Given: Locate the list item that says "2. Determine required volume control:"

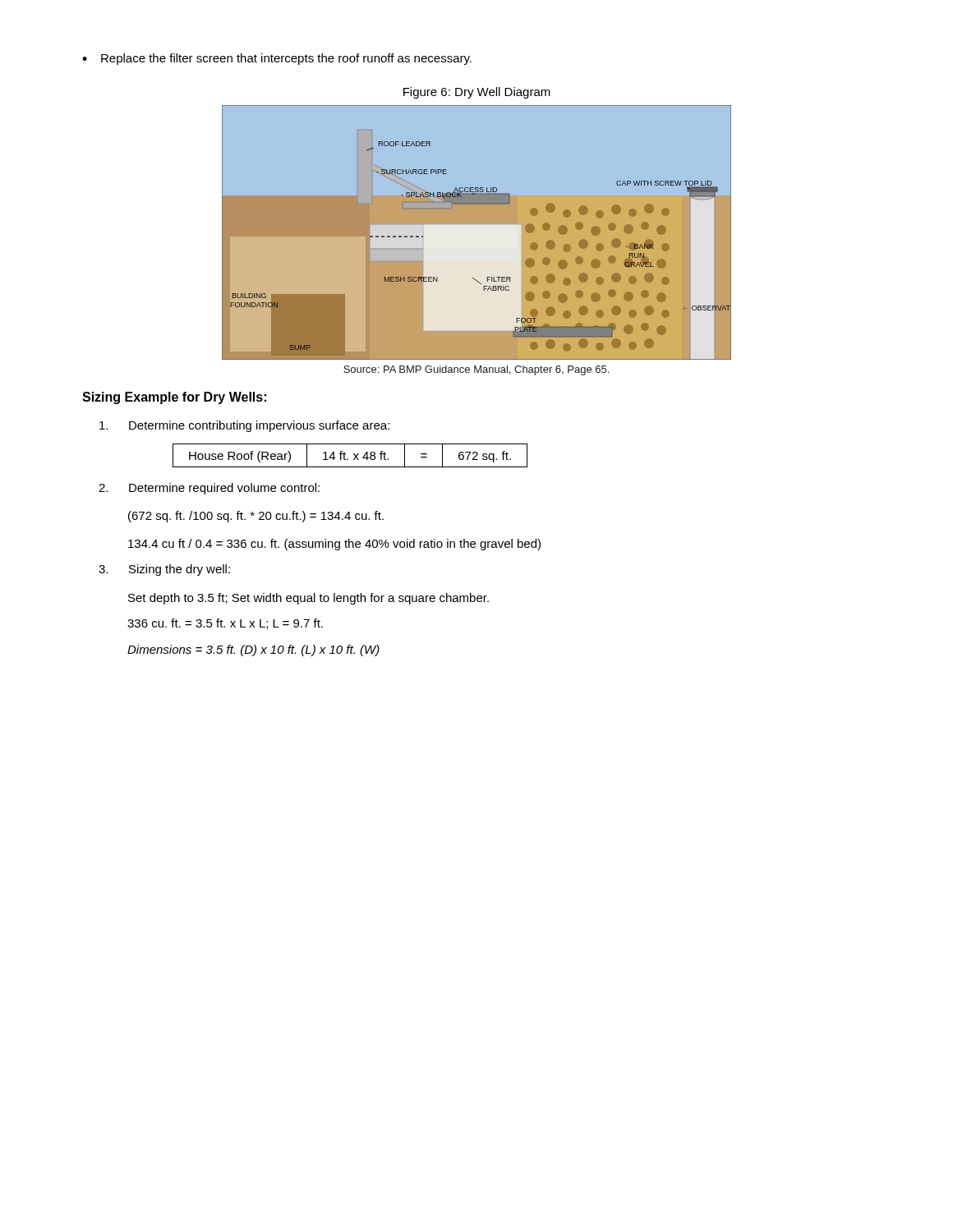Looking at the screenshot, I should pos(210,488).
